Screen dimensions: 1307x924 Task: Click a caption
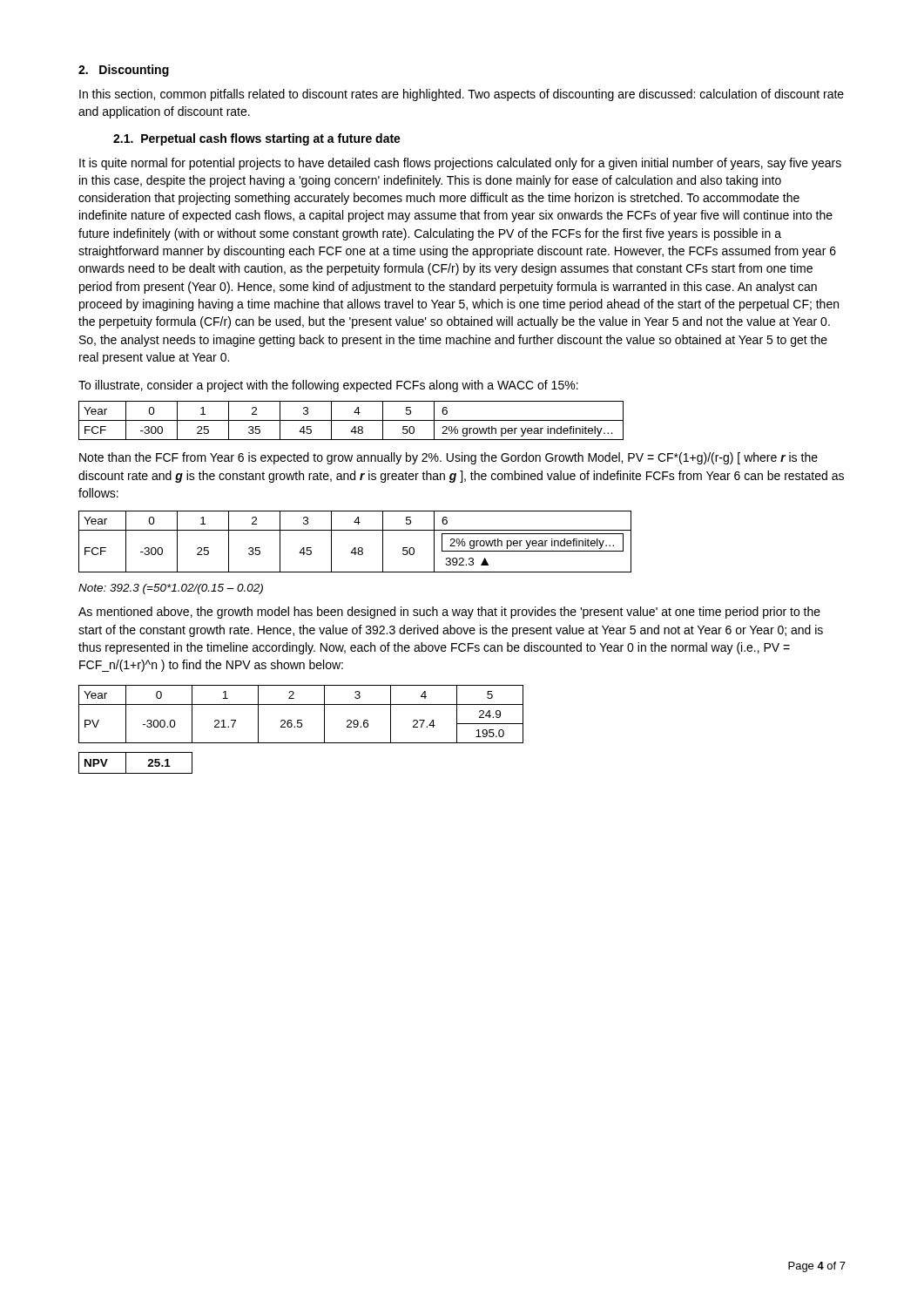click(x=171, y=588)
